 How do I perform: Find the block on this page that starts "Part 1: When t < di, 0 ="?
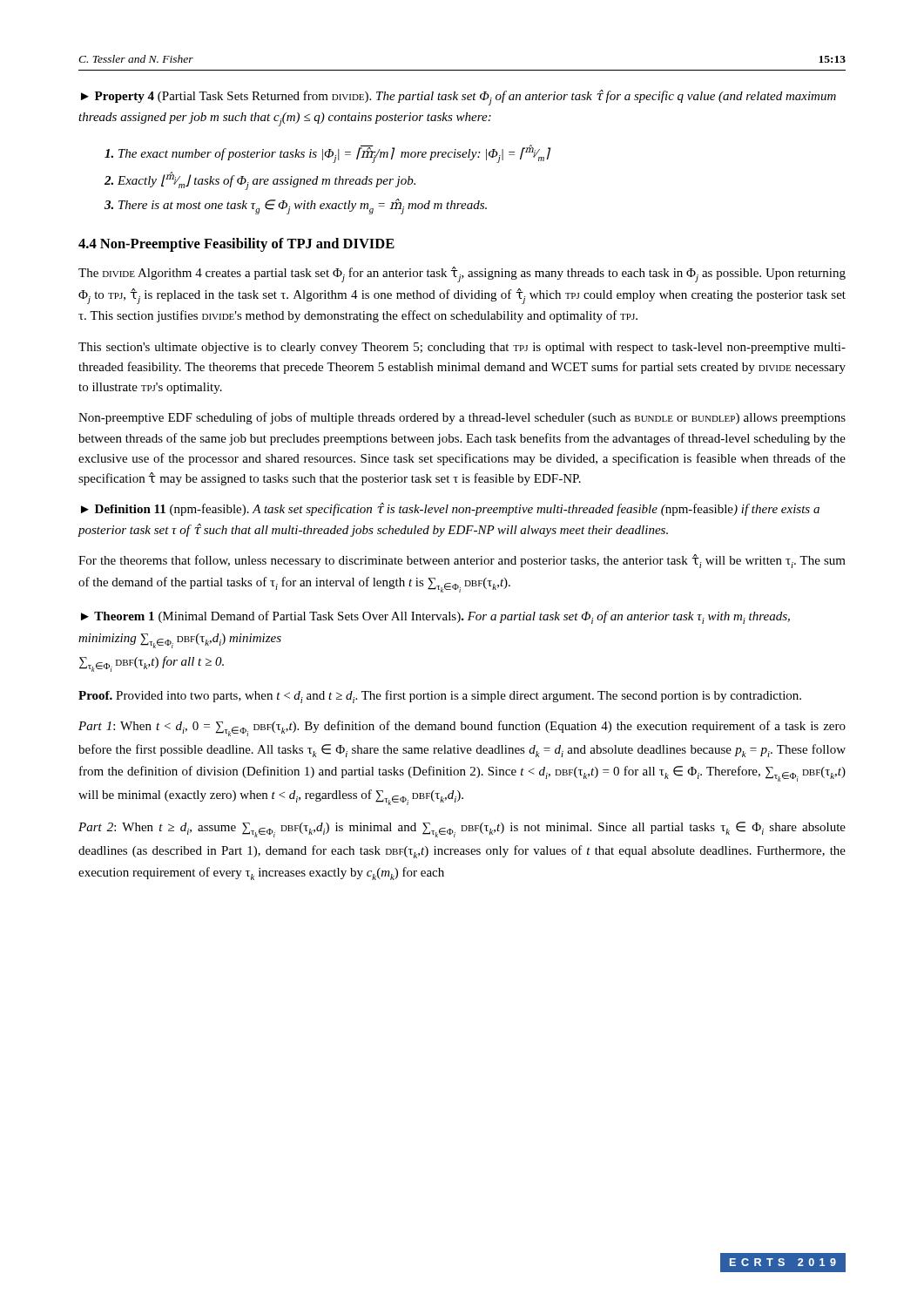point(462,763)
